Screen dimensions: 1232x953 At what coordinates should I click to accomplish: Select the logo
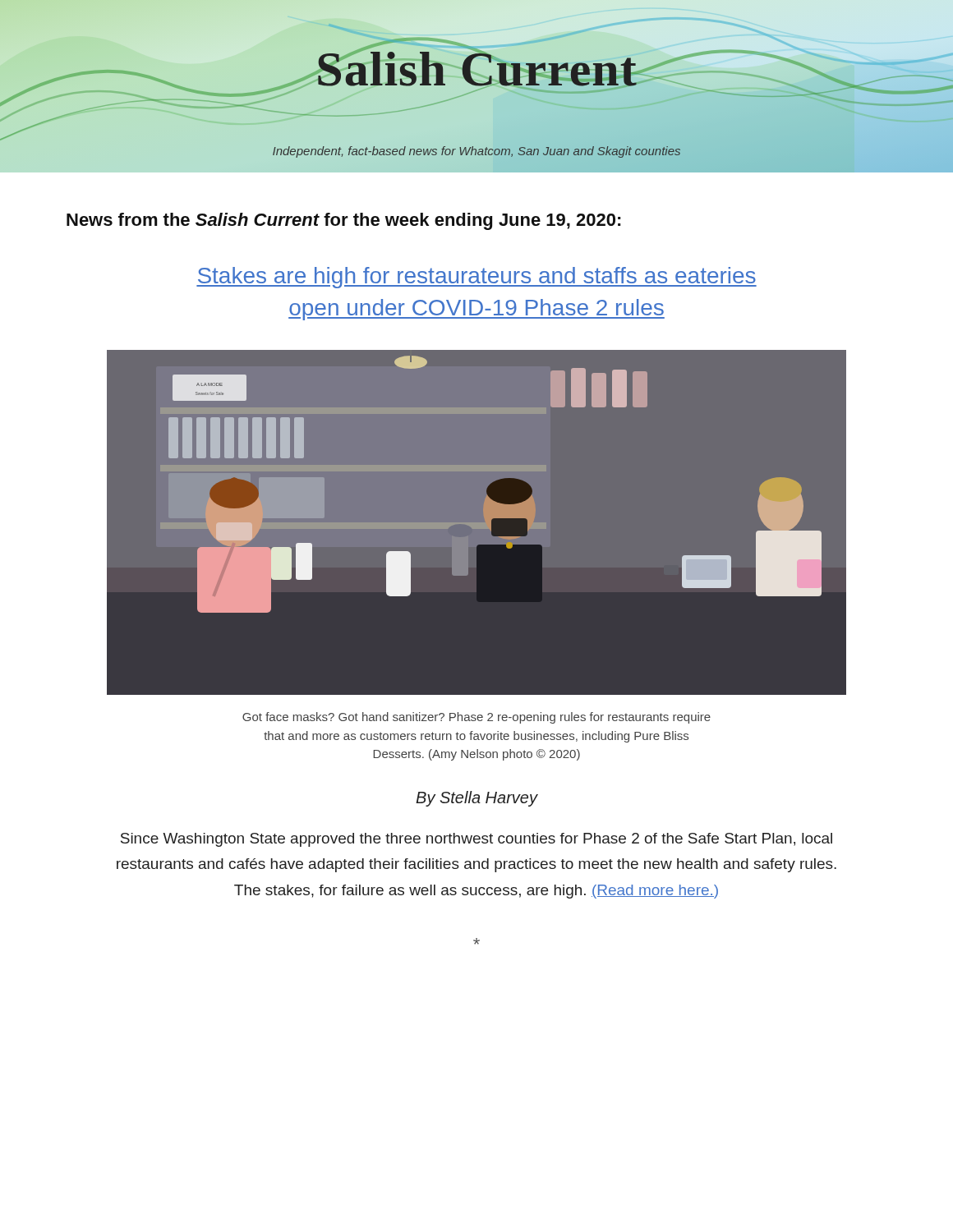click(476, 86)
